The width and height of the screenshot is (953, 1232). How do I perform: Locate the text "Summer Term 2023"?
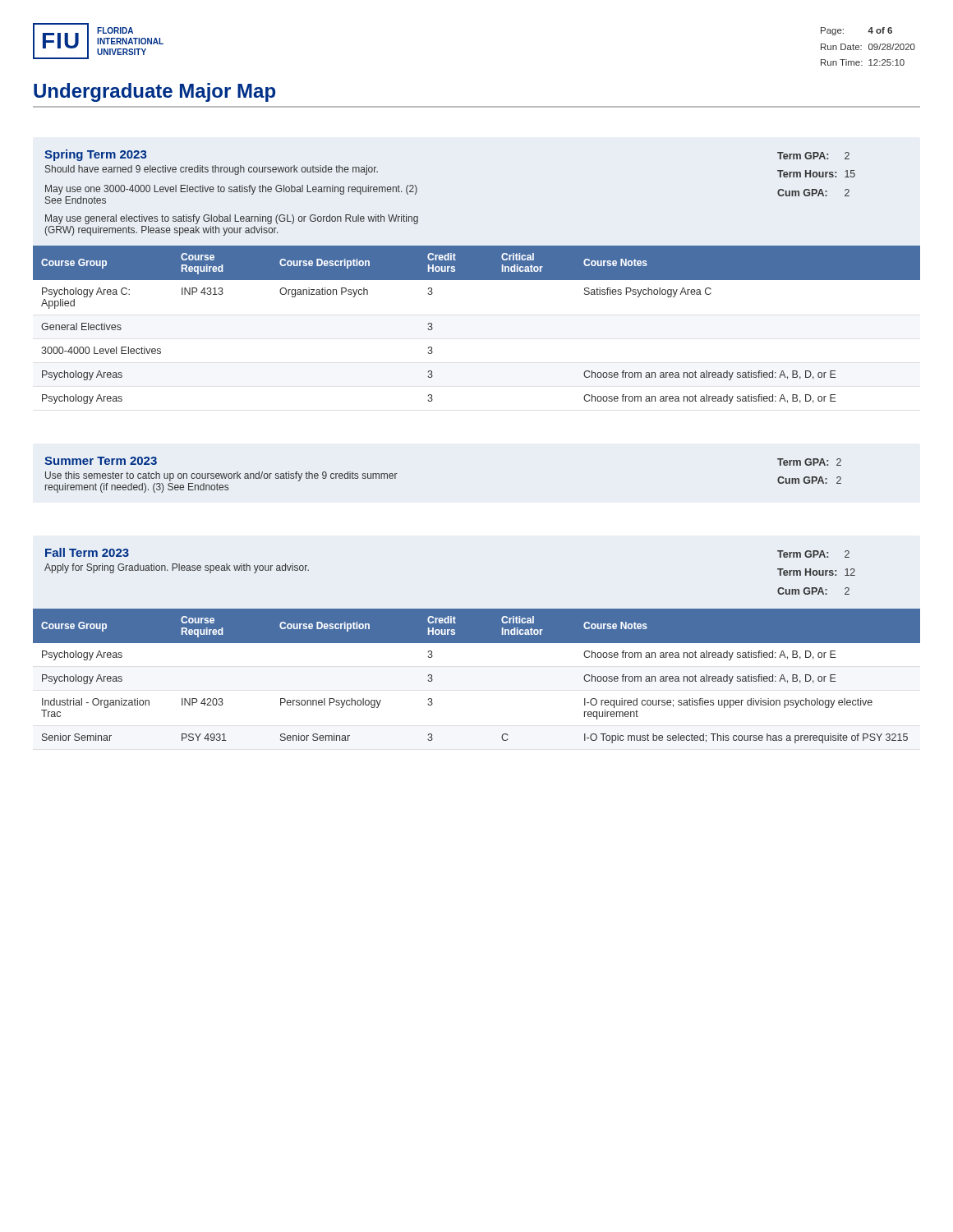(101, 460)
